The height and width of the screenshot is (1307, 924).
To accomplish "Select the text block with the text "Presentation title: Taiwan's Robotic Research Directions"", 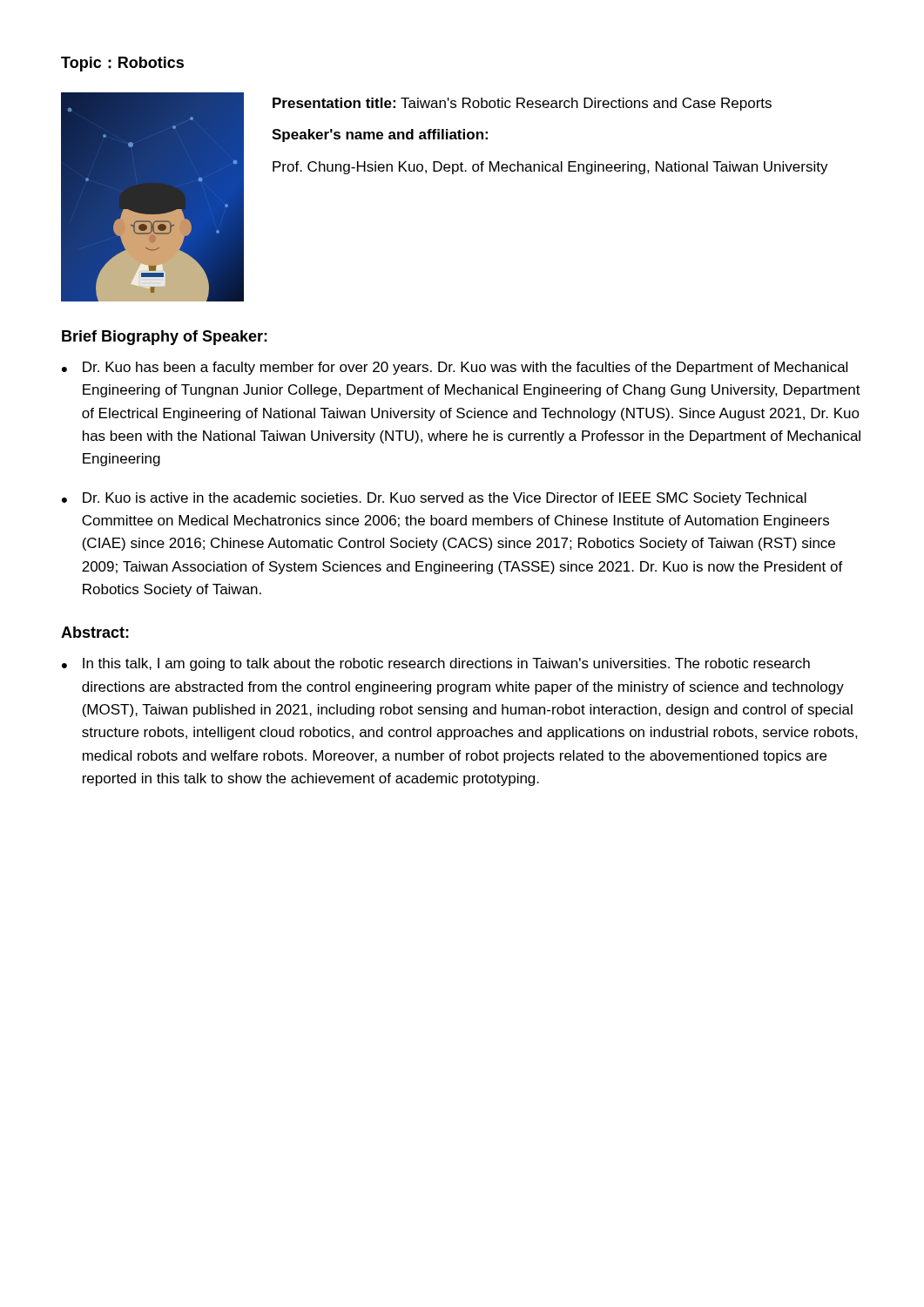I will pos(522,104).
